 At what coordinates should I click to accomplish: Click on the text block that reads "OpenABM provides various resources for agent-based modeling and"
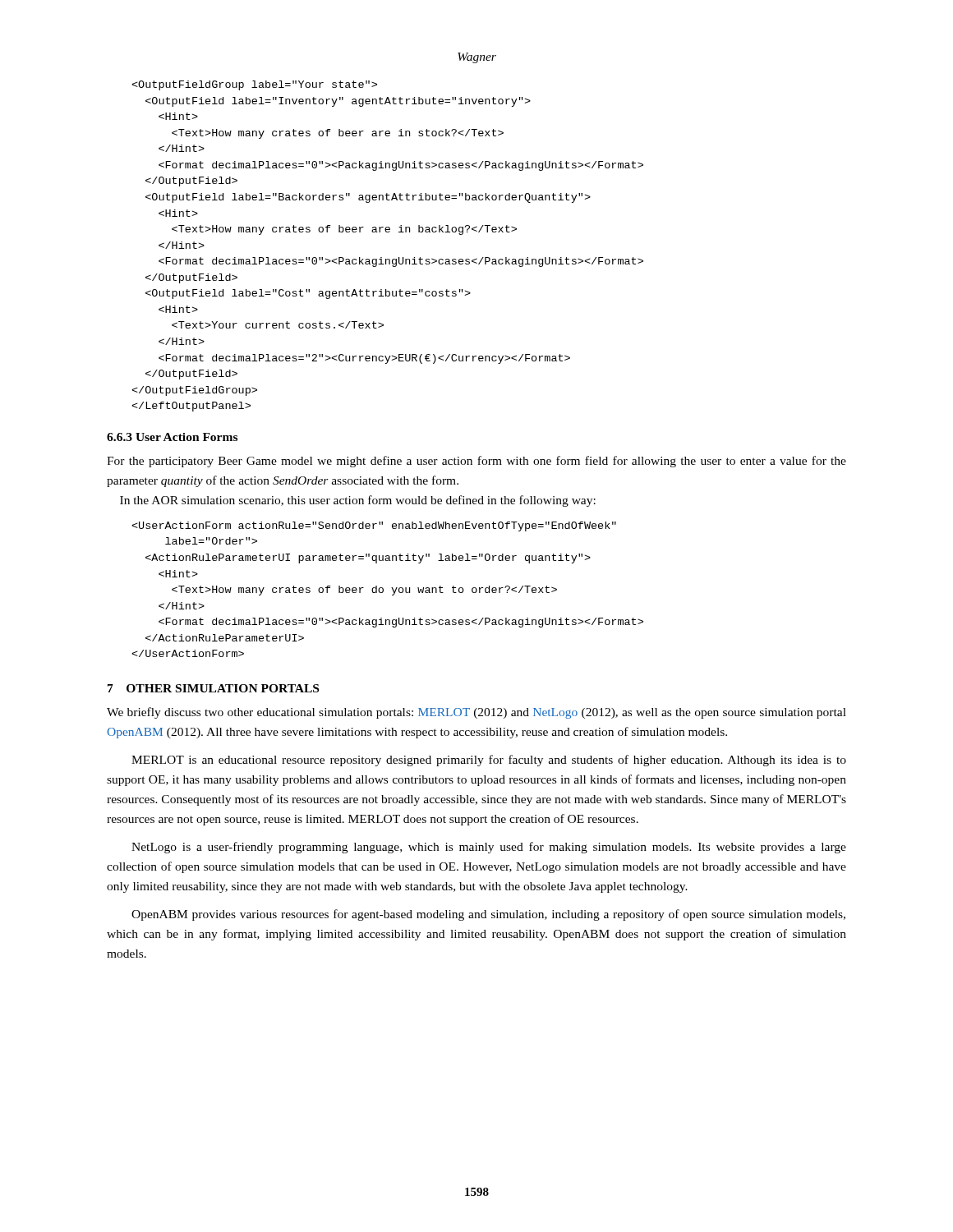[476, 933]
